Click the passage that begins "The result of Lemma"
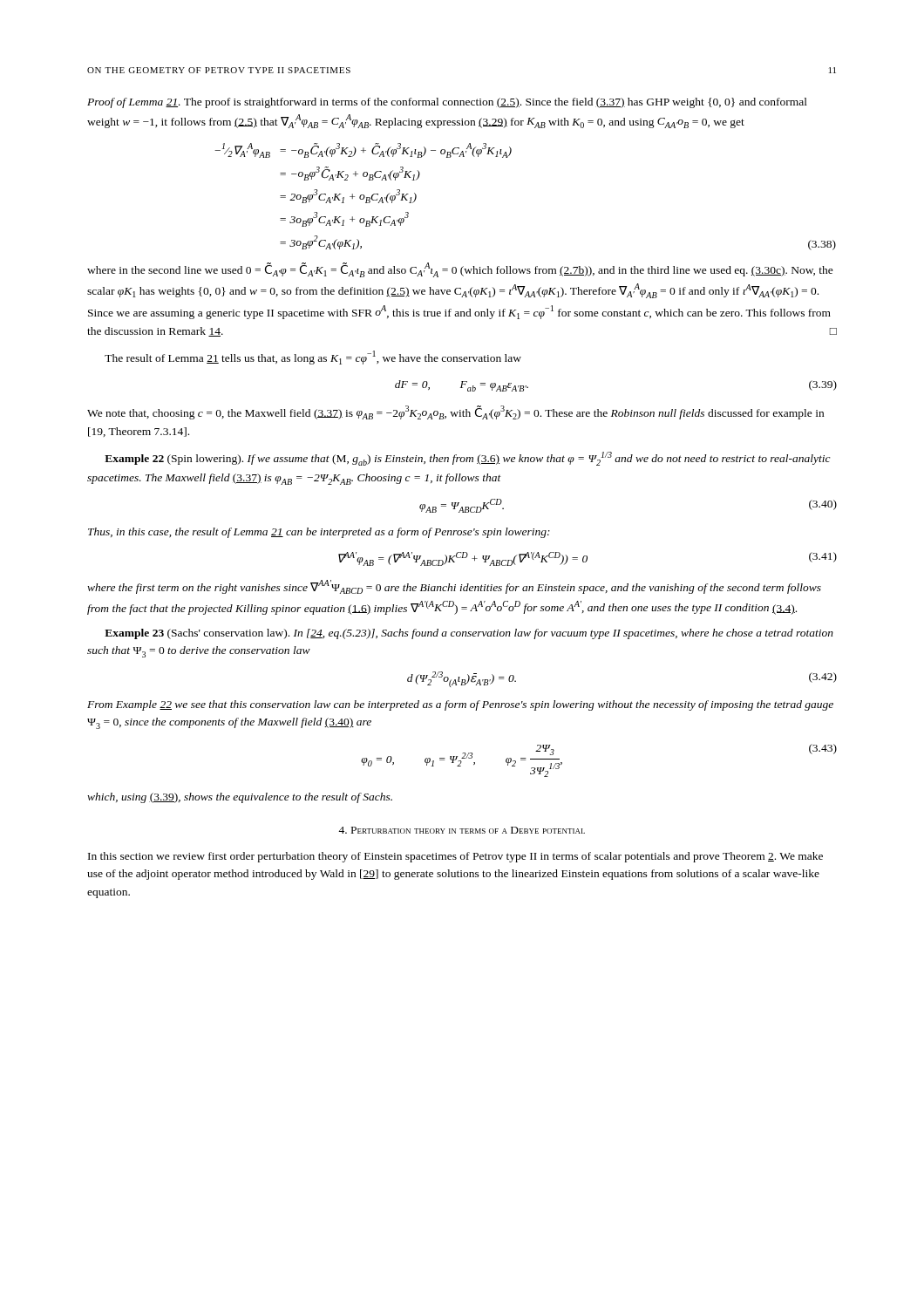The width and height of the screenshot is (924, 1308). (x=462, y=358)
